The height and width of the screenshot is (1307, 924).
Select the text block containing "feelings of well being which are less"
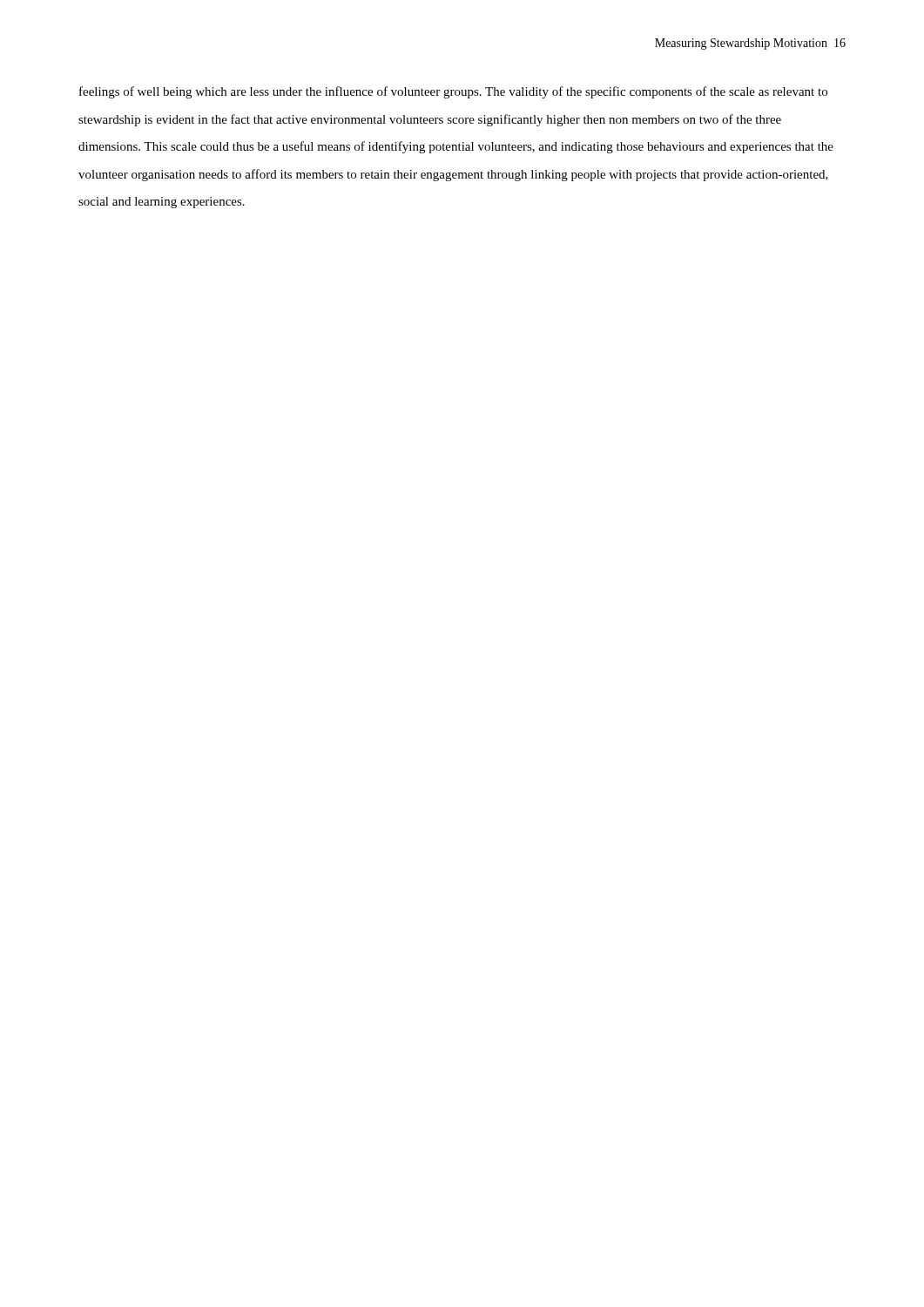[456, 146]
